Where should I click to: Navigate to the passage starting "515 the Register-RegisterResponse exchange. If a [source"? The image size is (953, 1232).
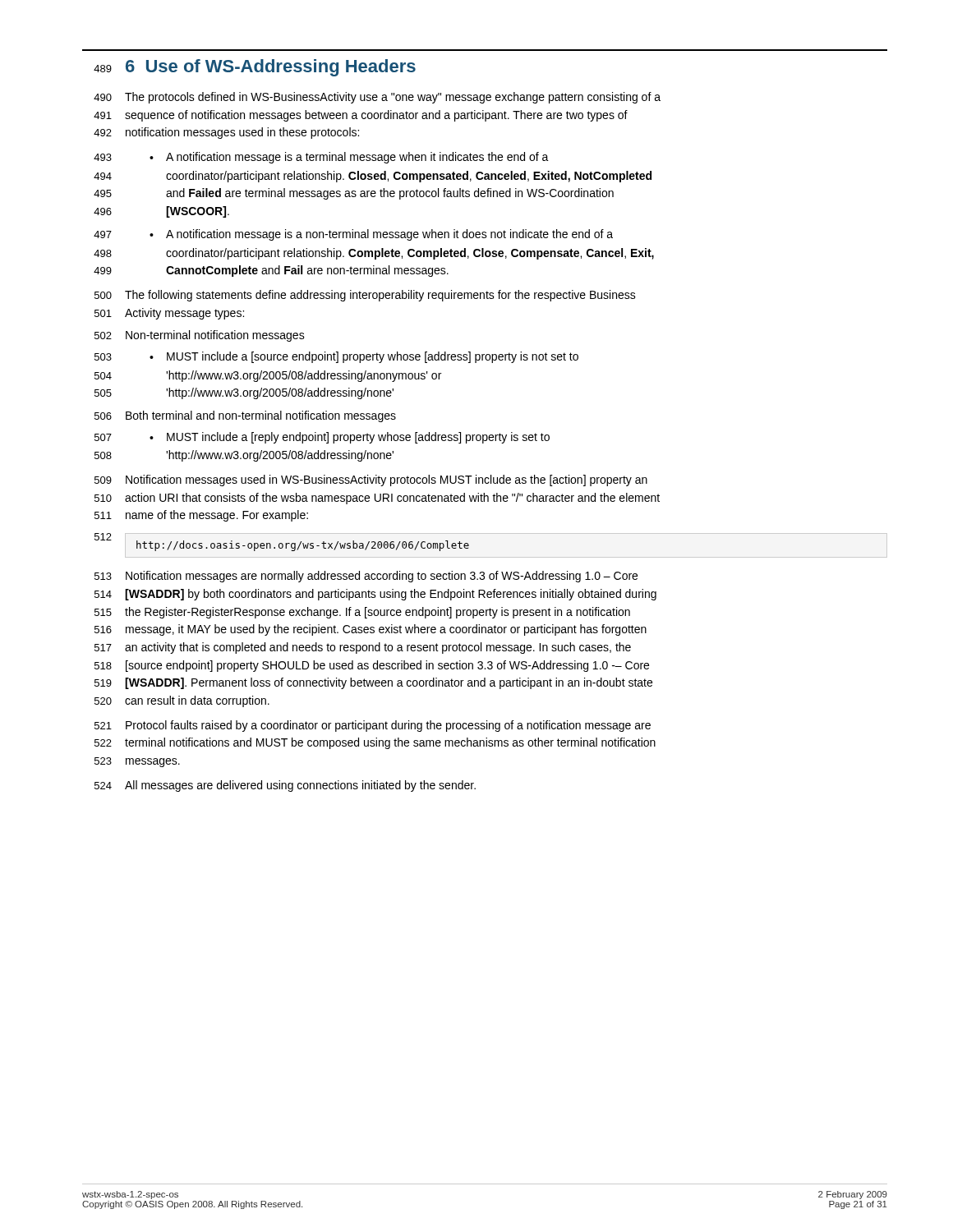click(485, 612)
